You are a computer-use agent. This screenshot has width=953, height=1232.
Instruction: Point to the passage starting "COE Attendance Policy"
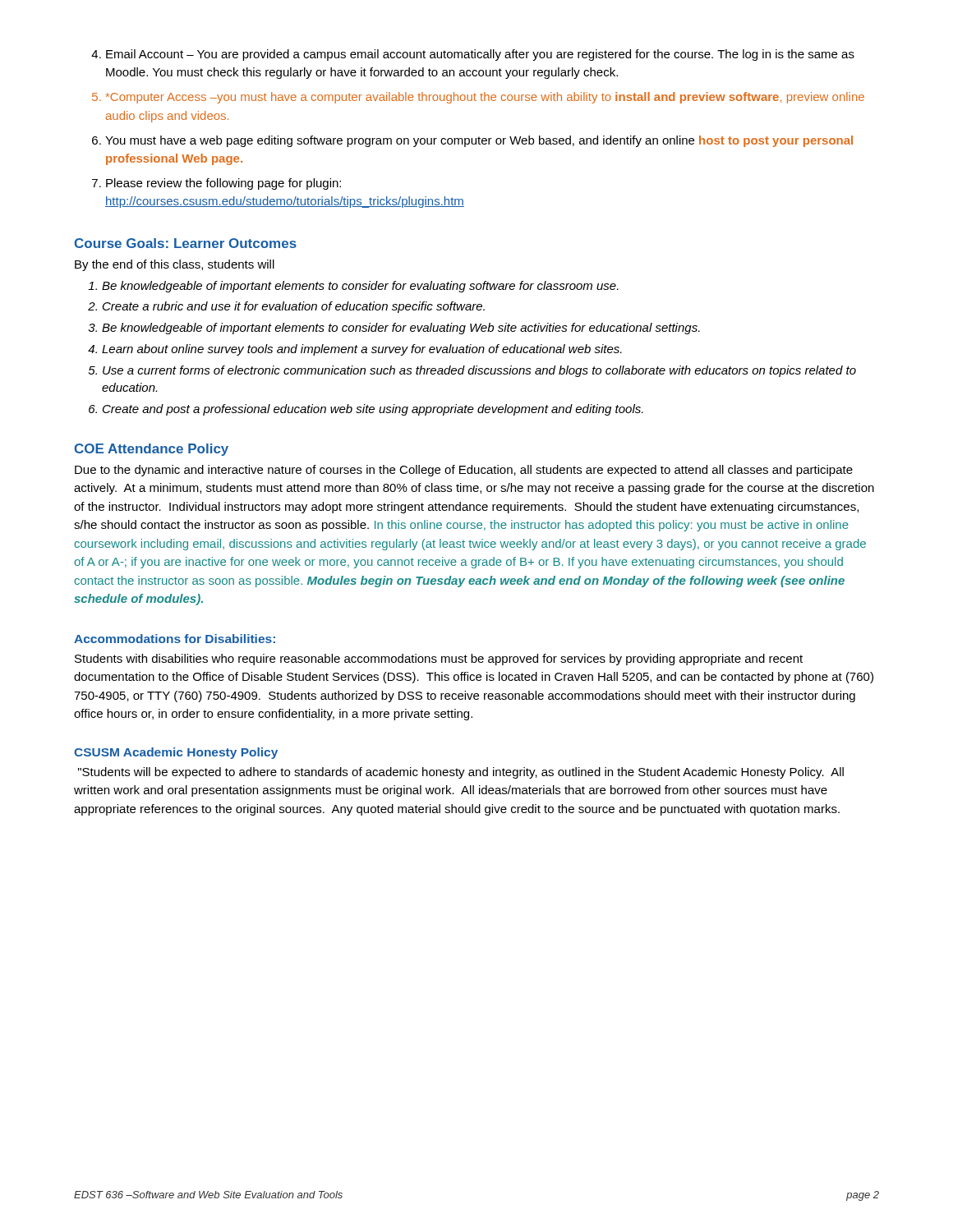tap(151, 449)
